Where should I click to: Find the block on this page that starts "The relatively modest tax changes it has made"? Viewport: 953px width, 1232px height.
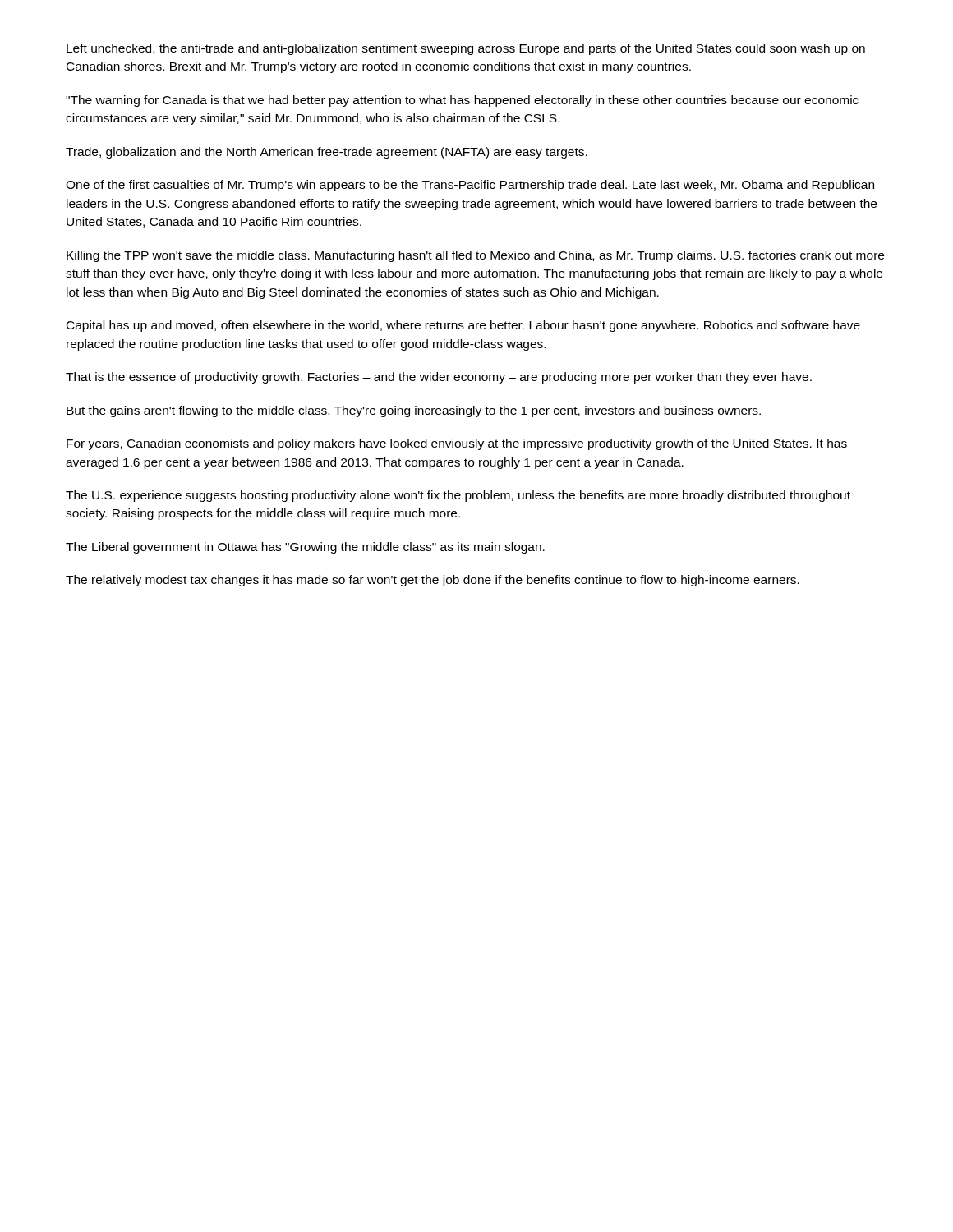point(433,580)
